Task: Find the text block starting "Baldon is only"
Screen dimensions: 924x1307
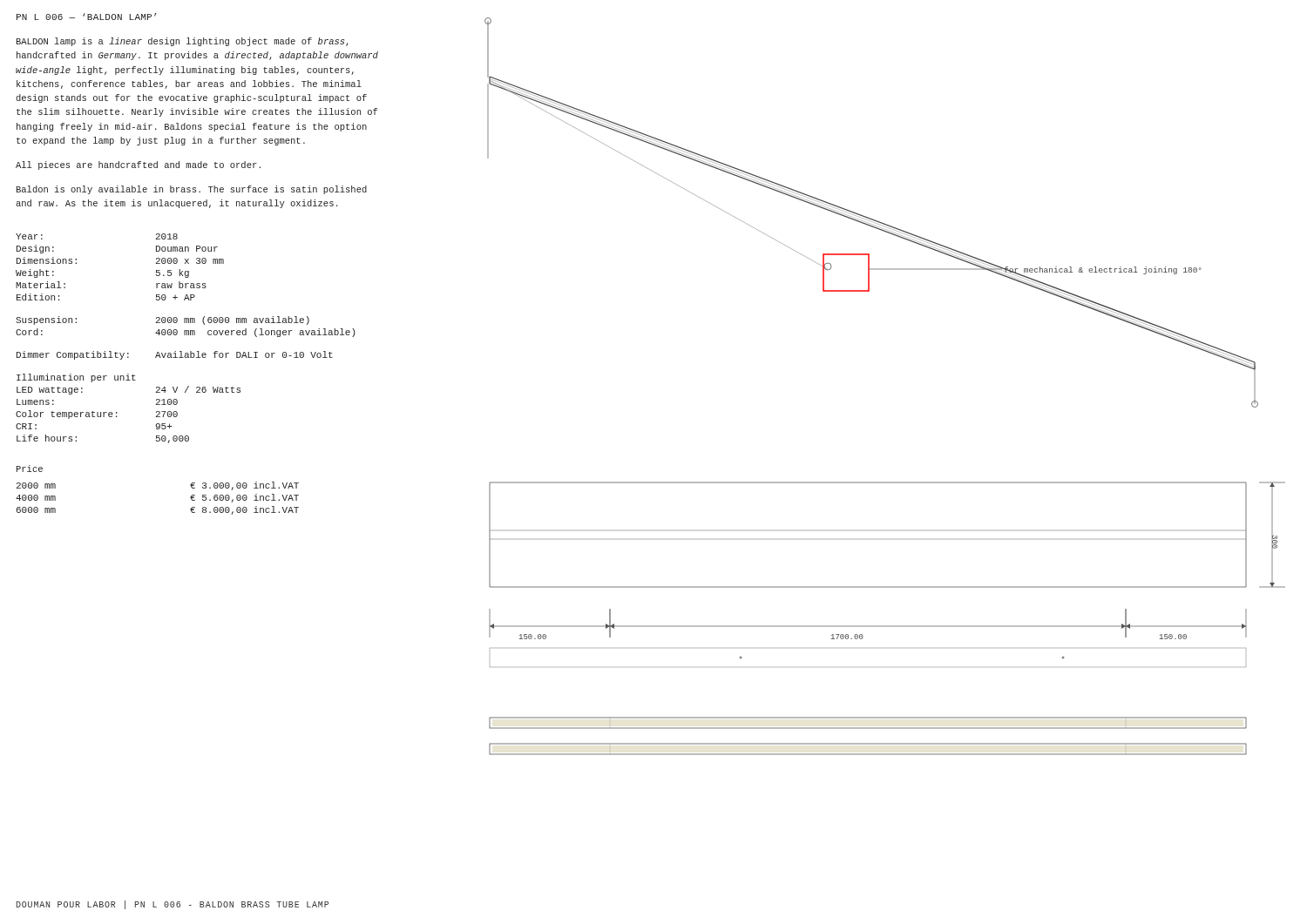Action: (191, 197)
